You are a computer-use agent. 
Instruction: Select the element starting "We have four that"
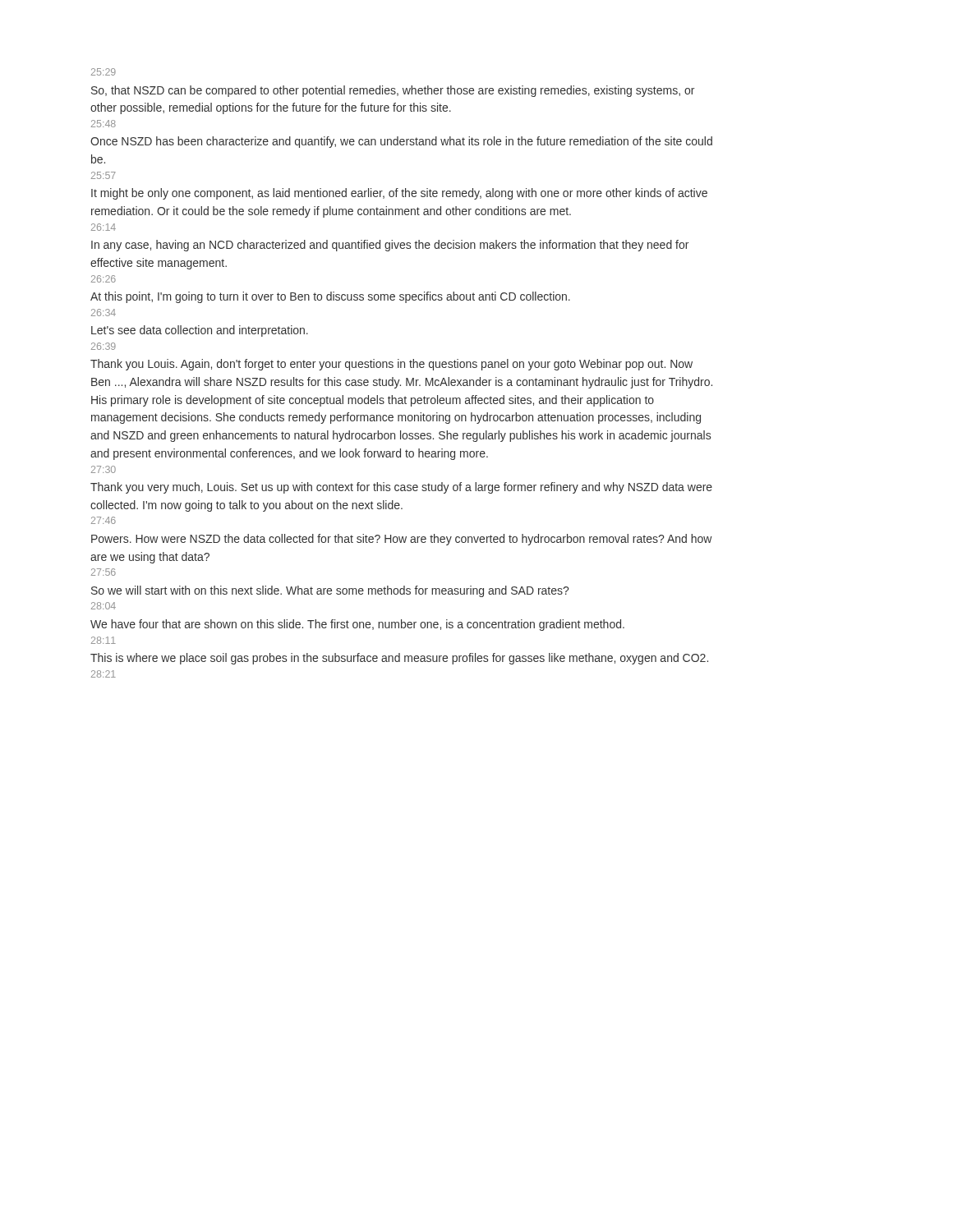coord(358,624)
